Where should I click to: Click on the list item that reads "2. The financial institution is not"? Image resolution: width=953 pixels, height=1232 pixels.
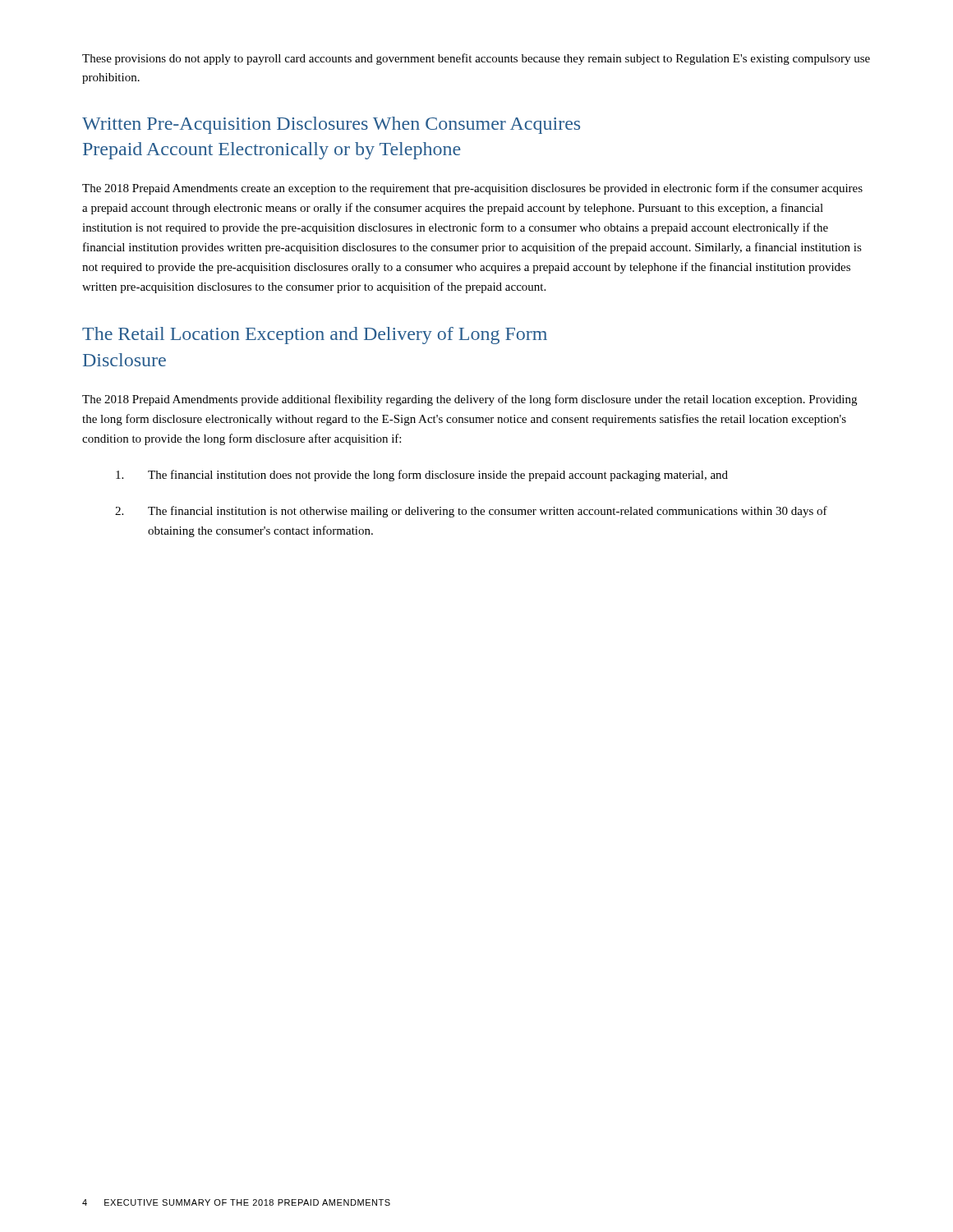click(x=485, y=521)
